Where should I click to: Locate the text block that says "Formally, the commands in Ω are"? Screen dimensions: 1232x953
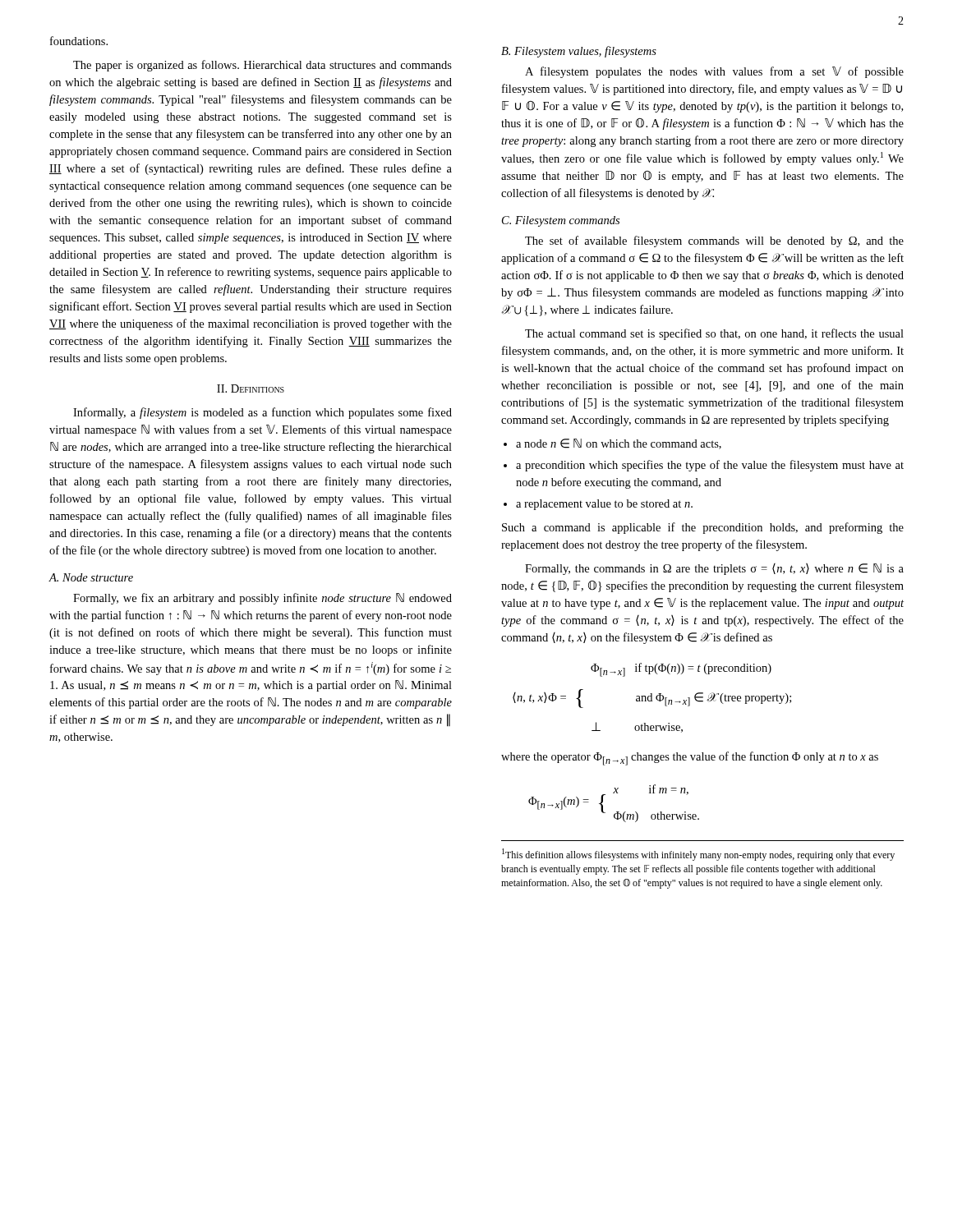[x=702, y=603]
